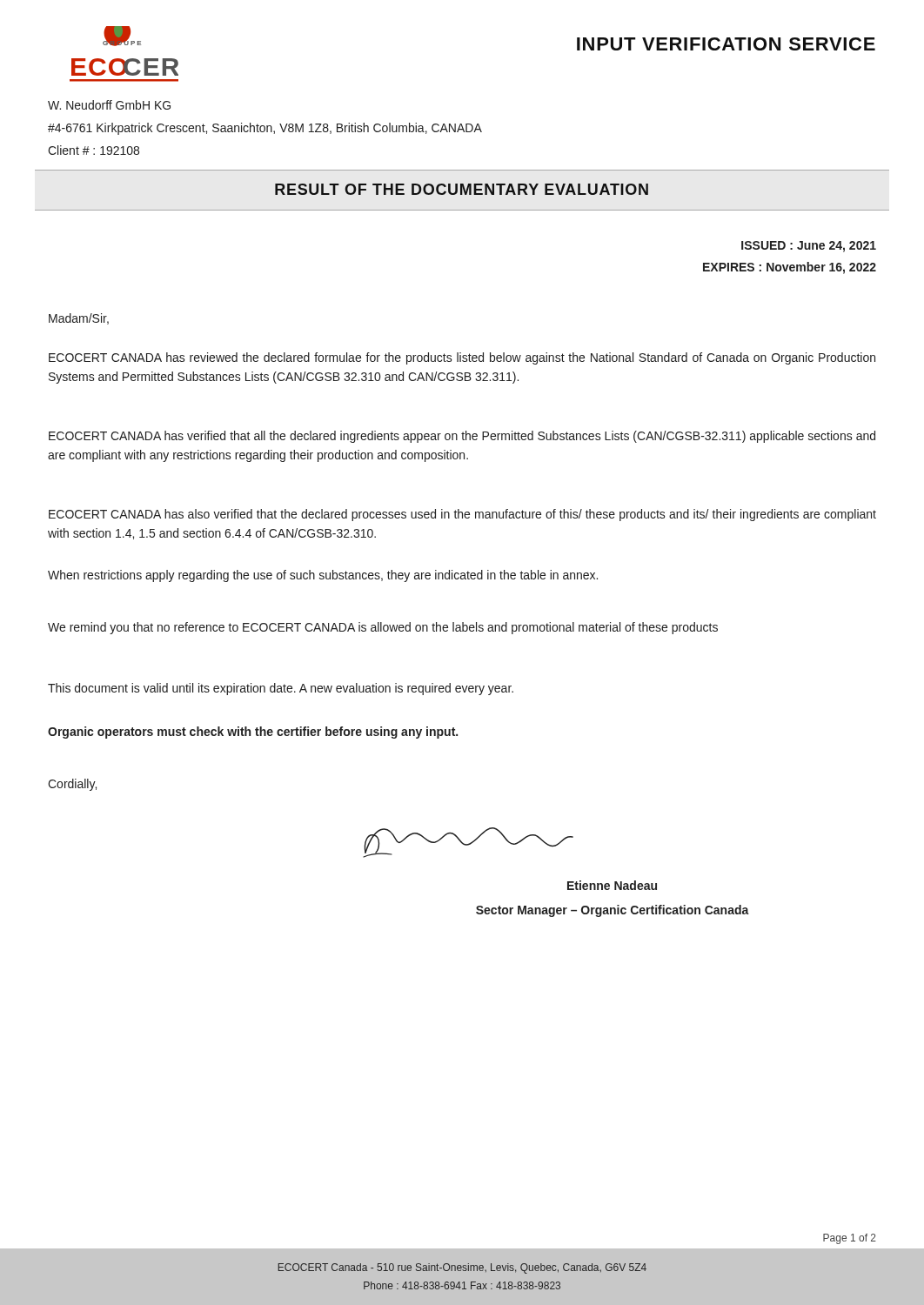
Task: Navigate to the block starting "Client # : 192108"
Action: click(94, 150)
